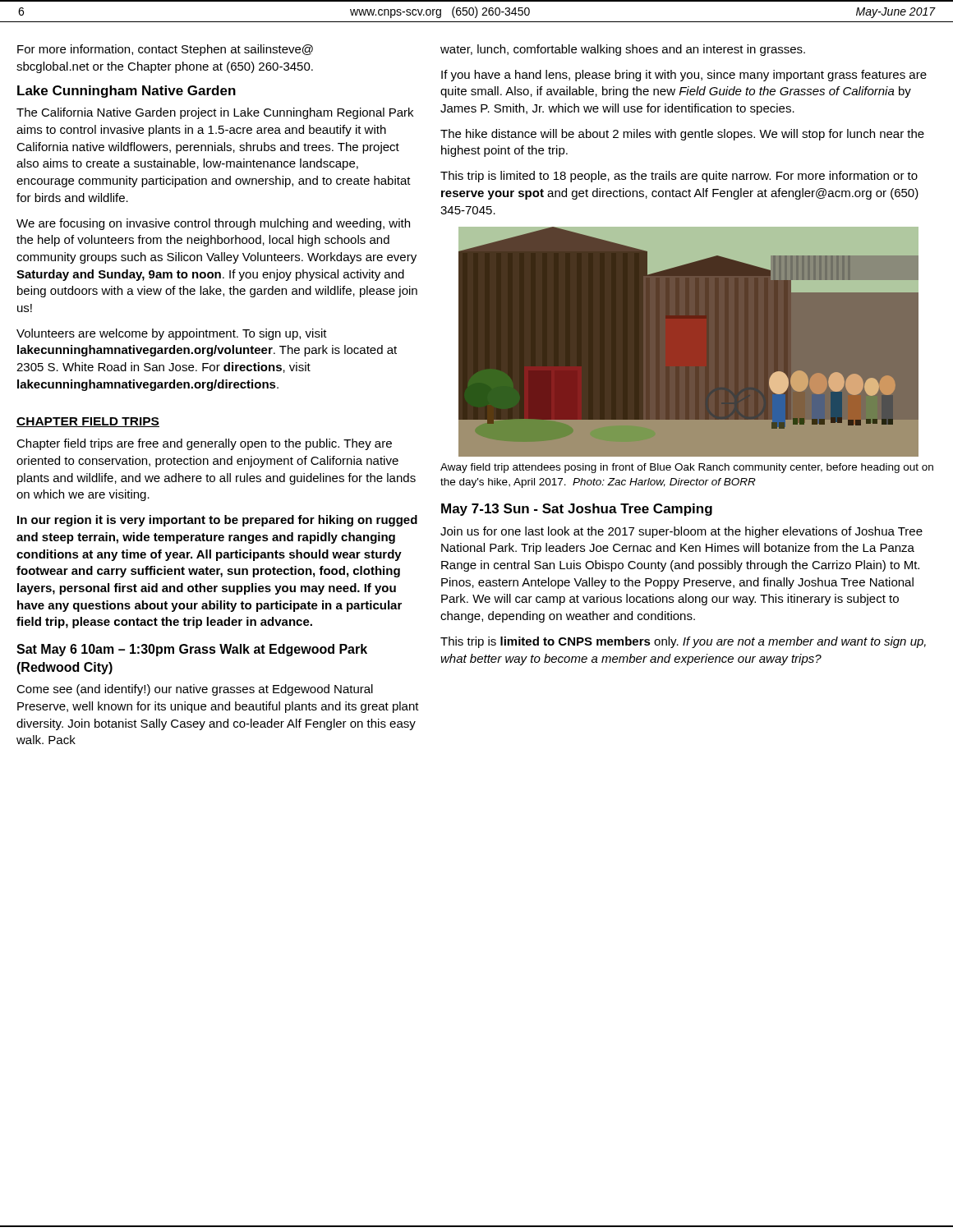Viewport: 953px width, 1232px height.
Task: Select the photo
Action: [688, 342]
